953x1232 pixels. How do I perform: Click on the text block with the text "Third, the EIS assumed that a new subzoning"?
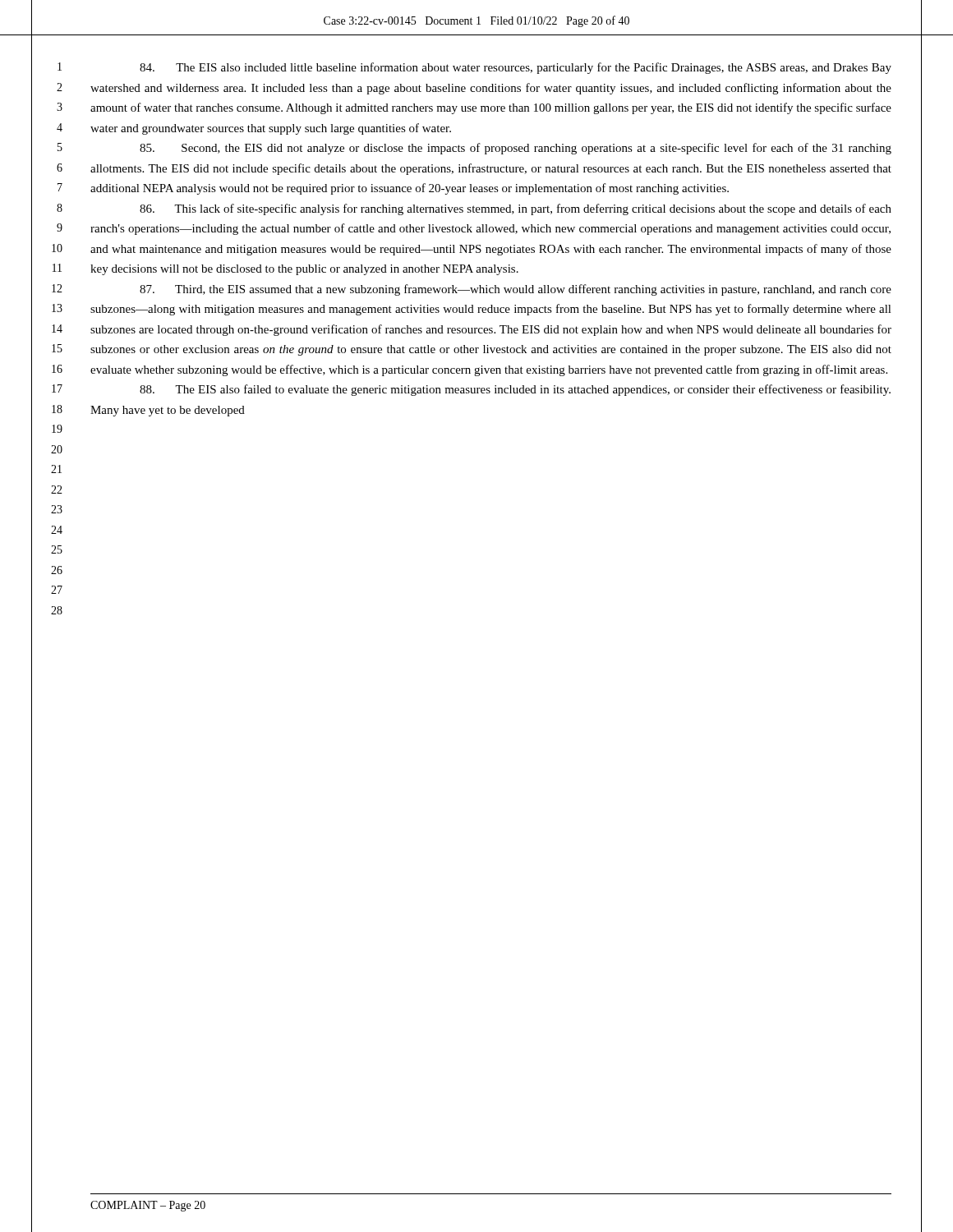(491, 329)
